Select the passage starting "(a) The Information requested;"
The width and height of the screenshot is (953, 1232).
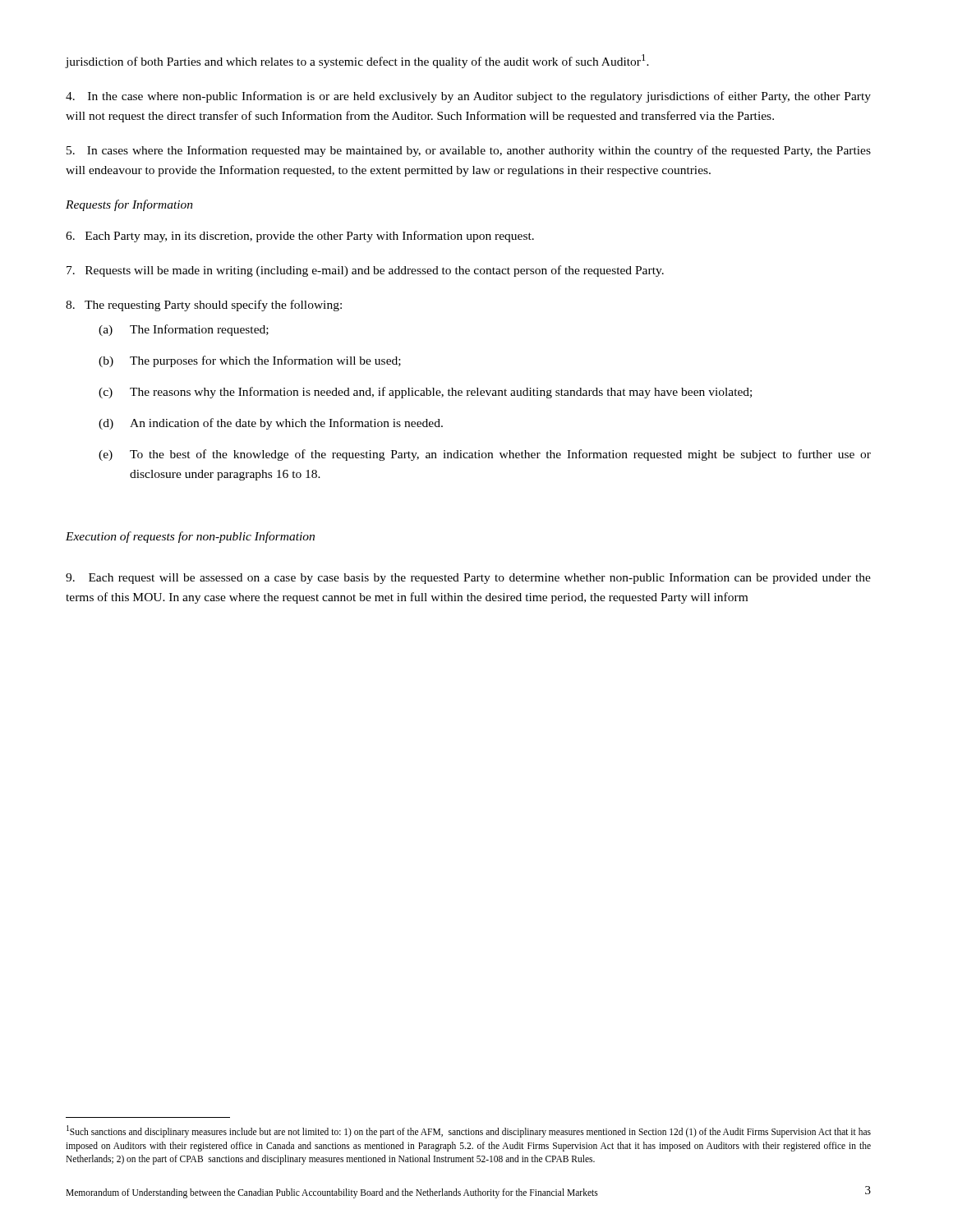point(184,330)
